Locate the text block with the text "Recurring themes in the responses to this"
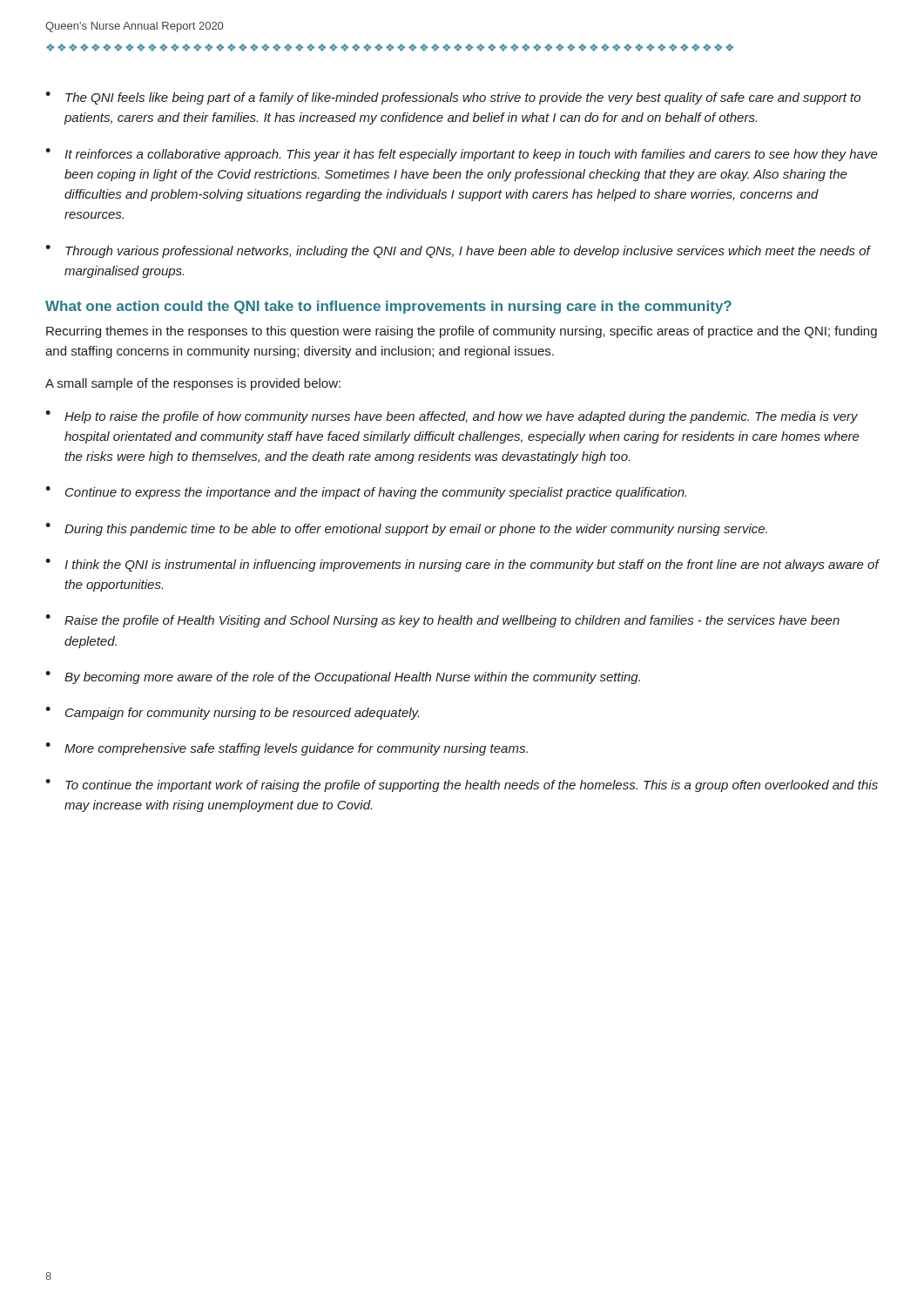The width and height of the screenshot is (924, 1307). [x=461, y=341]
